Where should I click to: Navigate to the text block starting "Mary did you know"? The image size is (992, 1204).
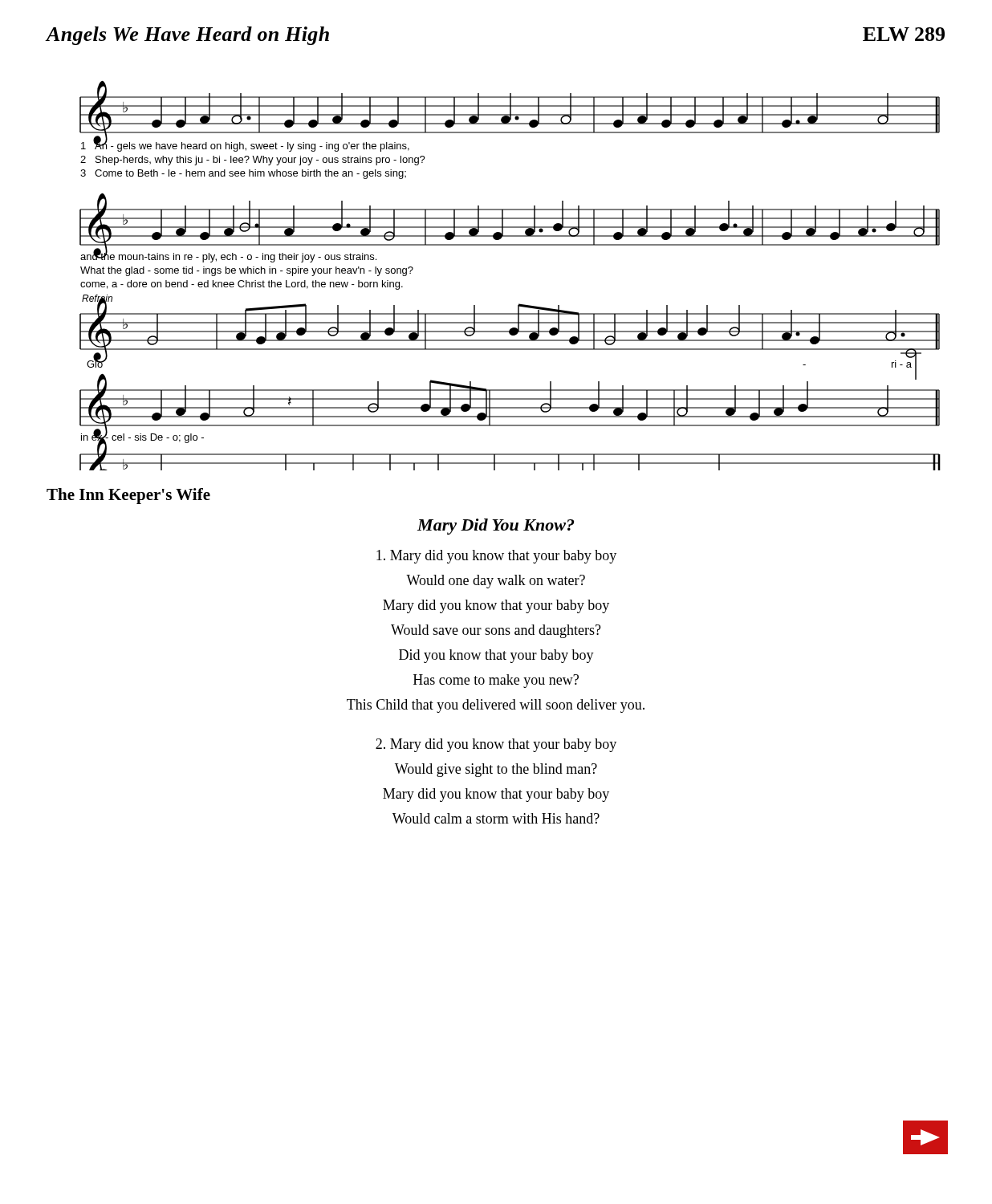(496, 630)
